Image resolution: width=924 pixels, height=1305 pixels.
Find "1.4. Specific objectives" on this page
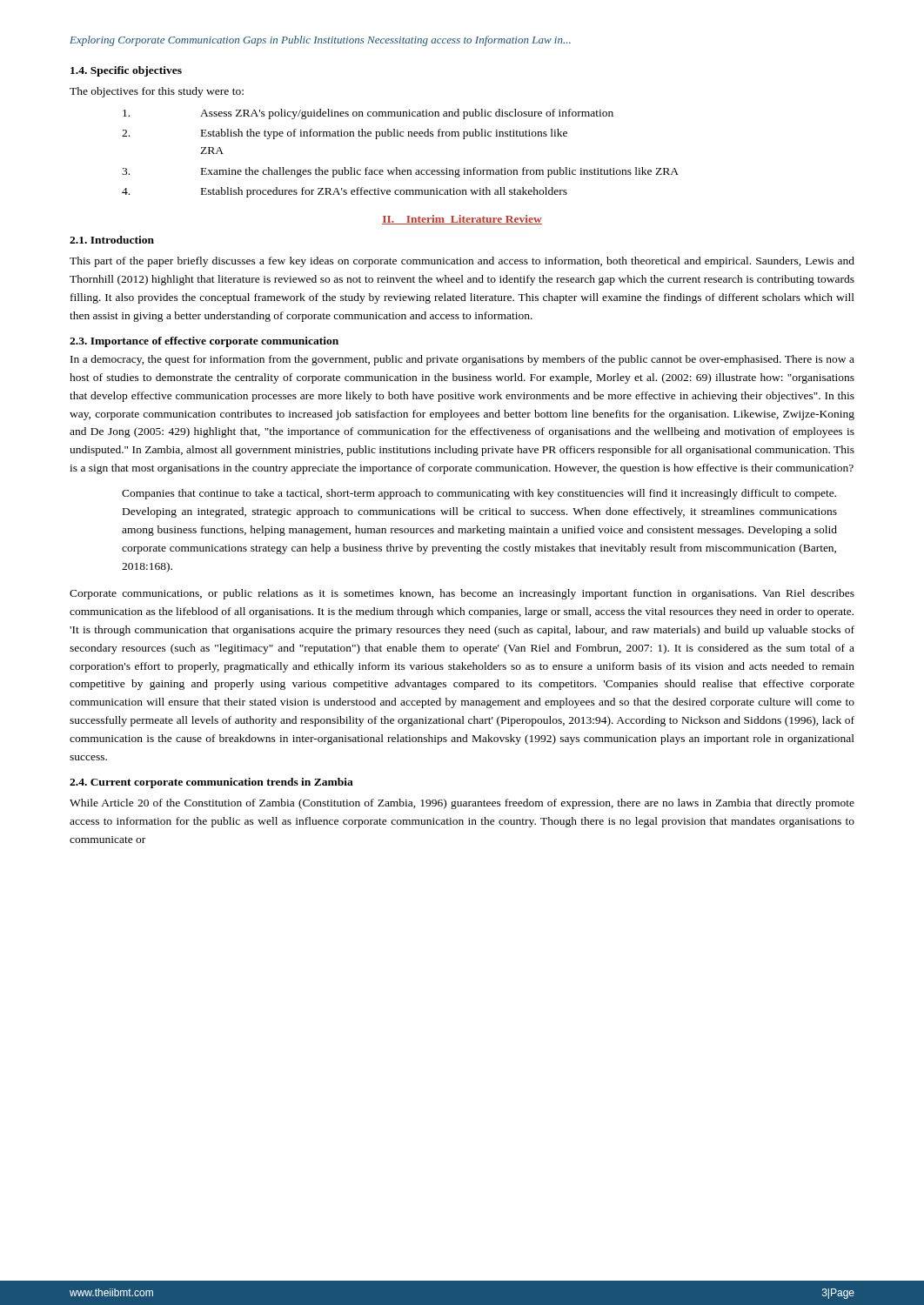click(126, 70)
